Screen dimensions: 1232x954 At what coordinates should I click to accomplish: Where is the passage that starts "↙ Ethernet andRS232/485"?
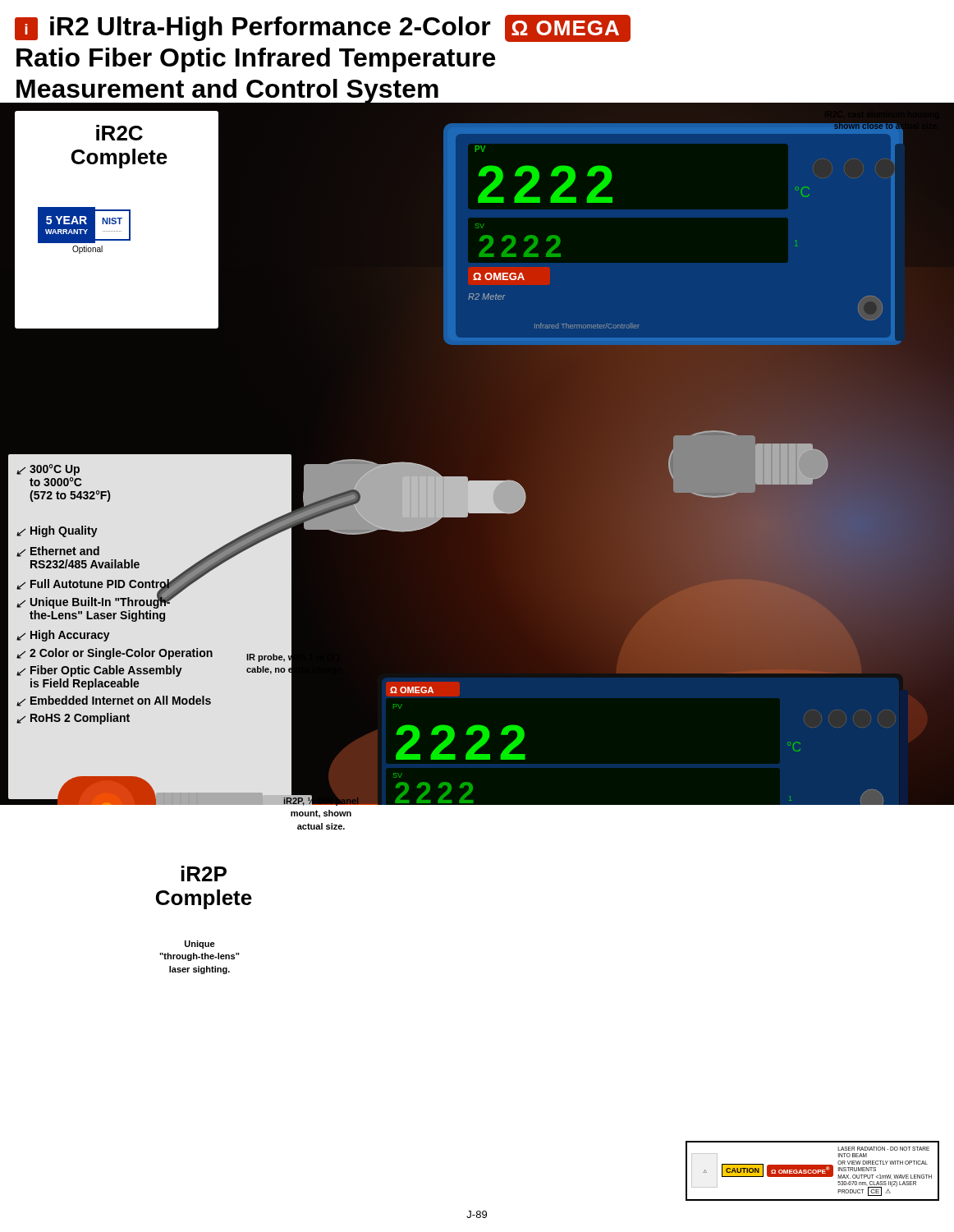(x=77, y=558)
